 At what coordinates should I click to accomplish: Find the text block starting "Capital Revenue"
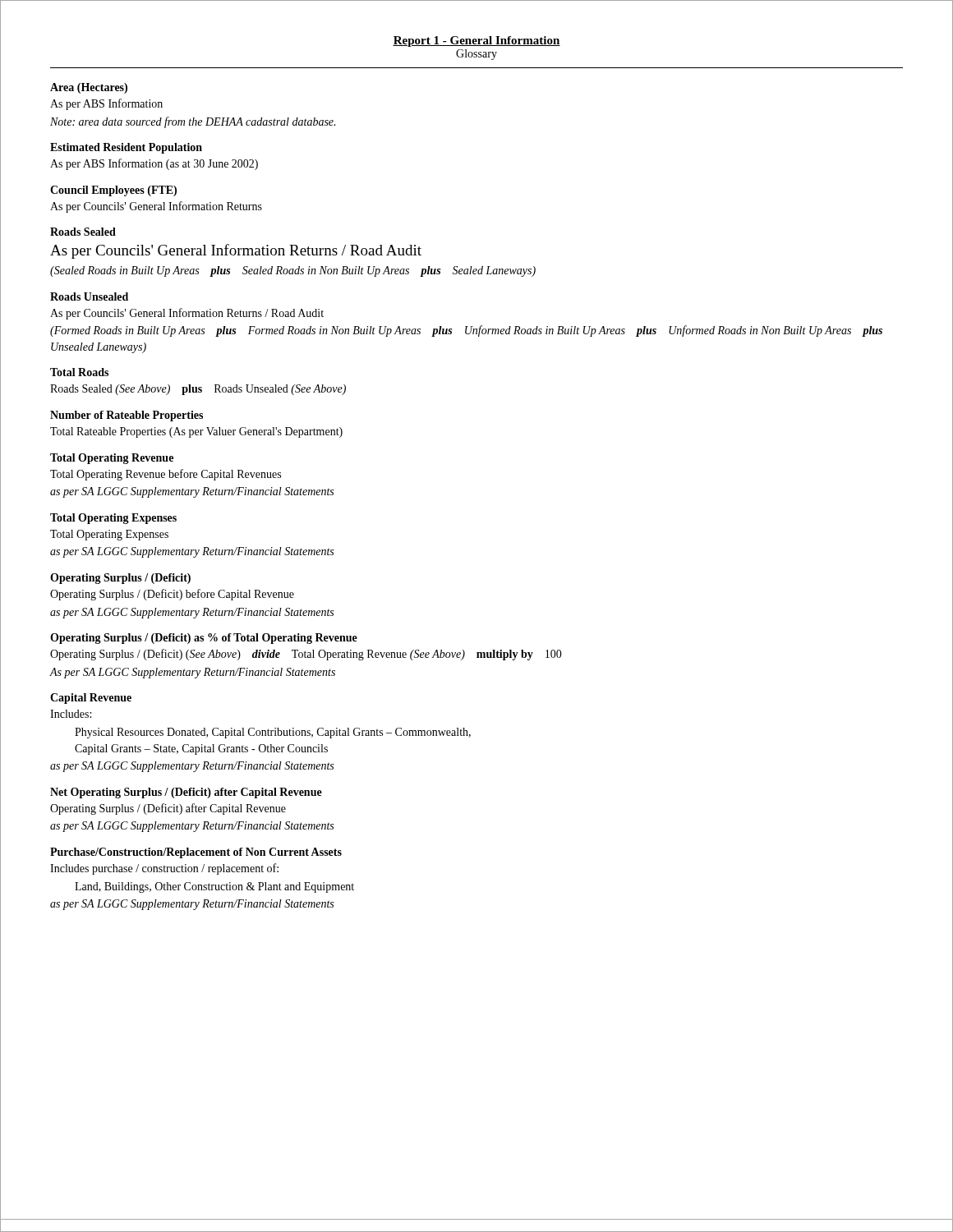(x=91, y=698)
